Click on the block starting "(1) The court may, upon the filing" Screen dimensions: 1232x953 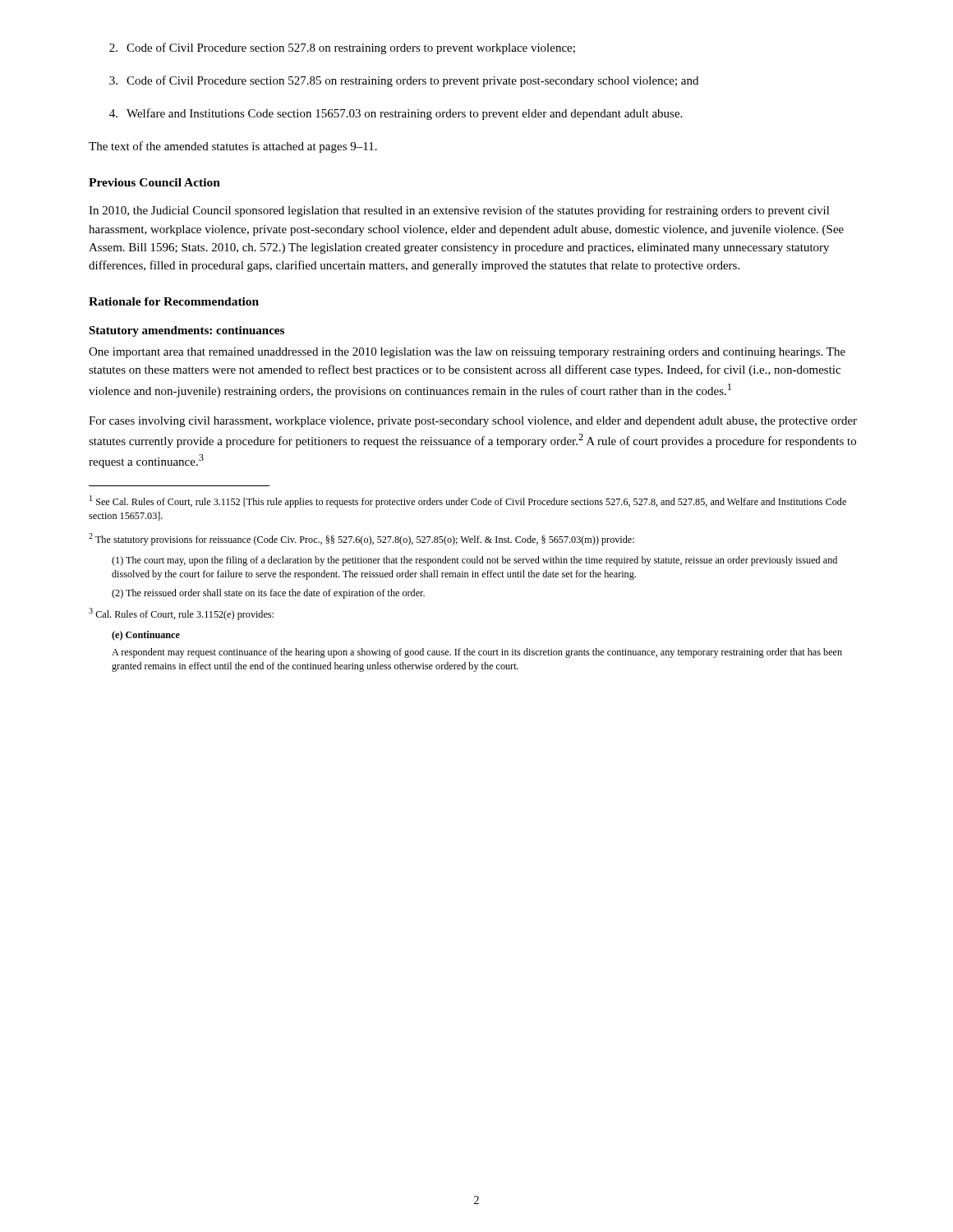[x=475, y=567]
